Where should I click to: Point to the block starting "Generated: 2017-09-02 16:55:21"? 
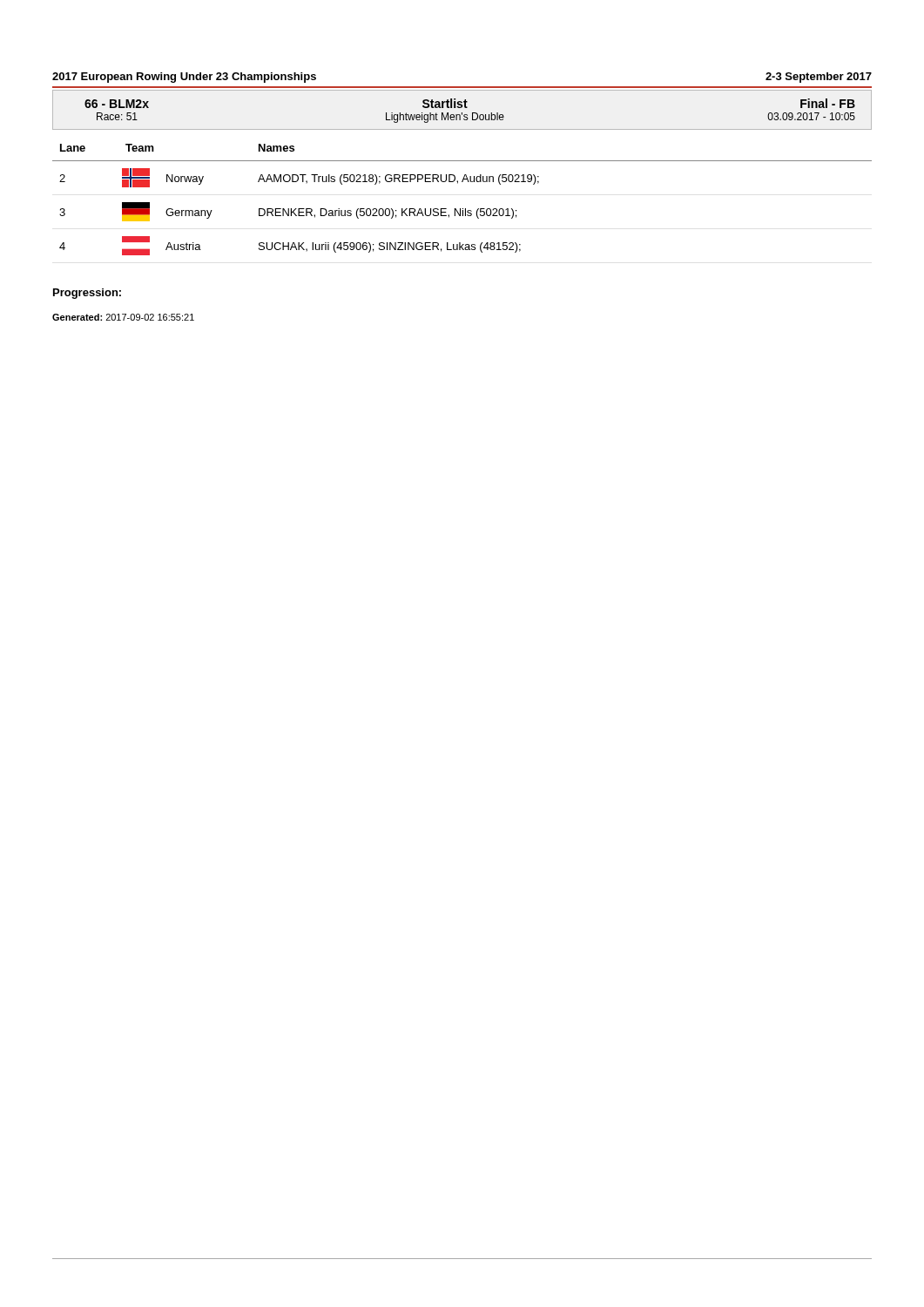tap(123, 317)
